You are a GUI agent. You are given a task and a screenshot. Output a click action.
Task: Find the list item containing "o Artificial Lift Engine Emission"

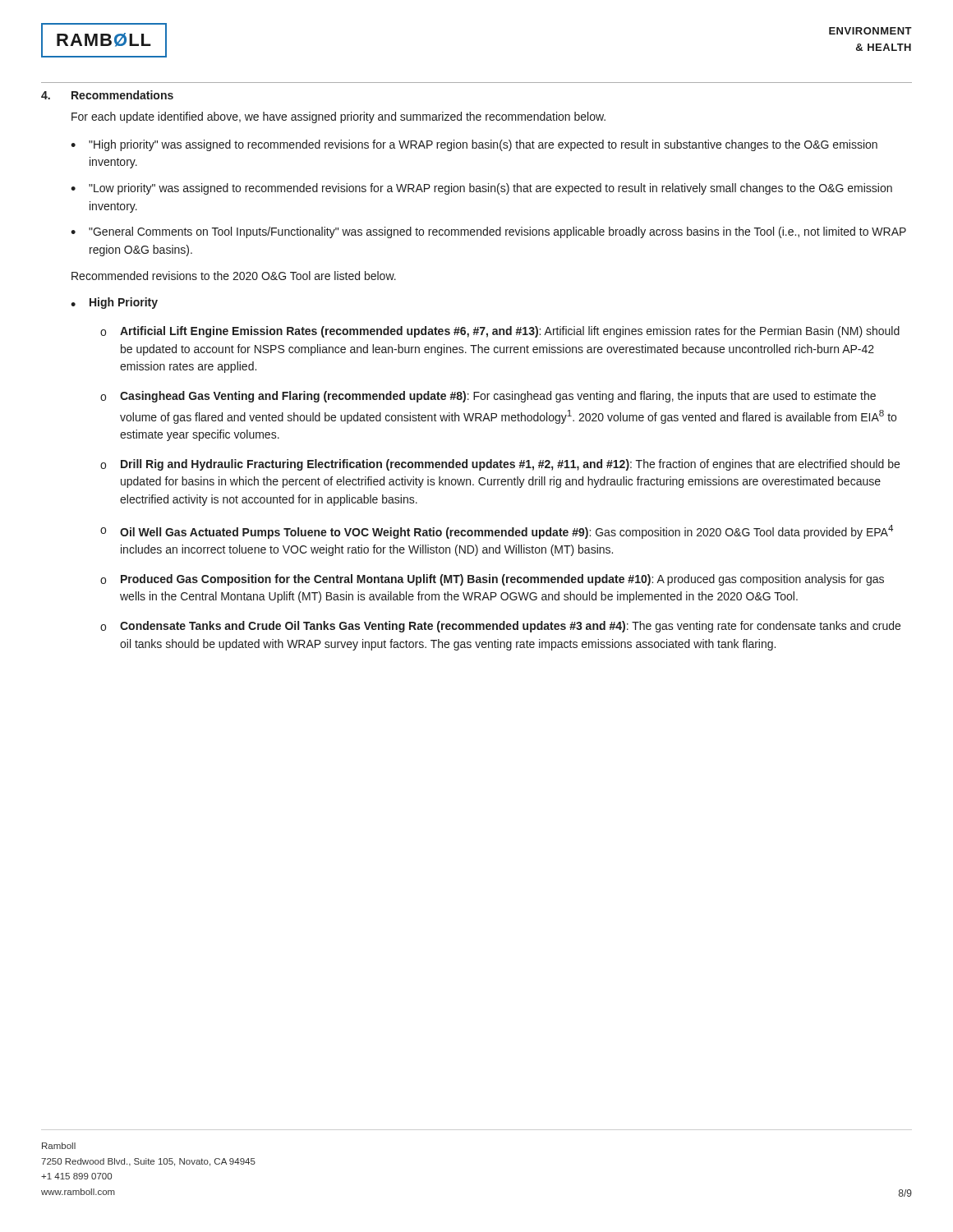(506, 349)
